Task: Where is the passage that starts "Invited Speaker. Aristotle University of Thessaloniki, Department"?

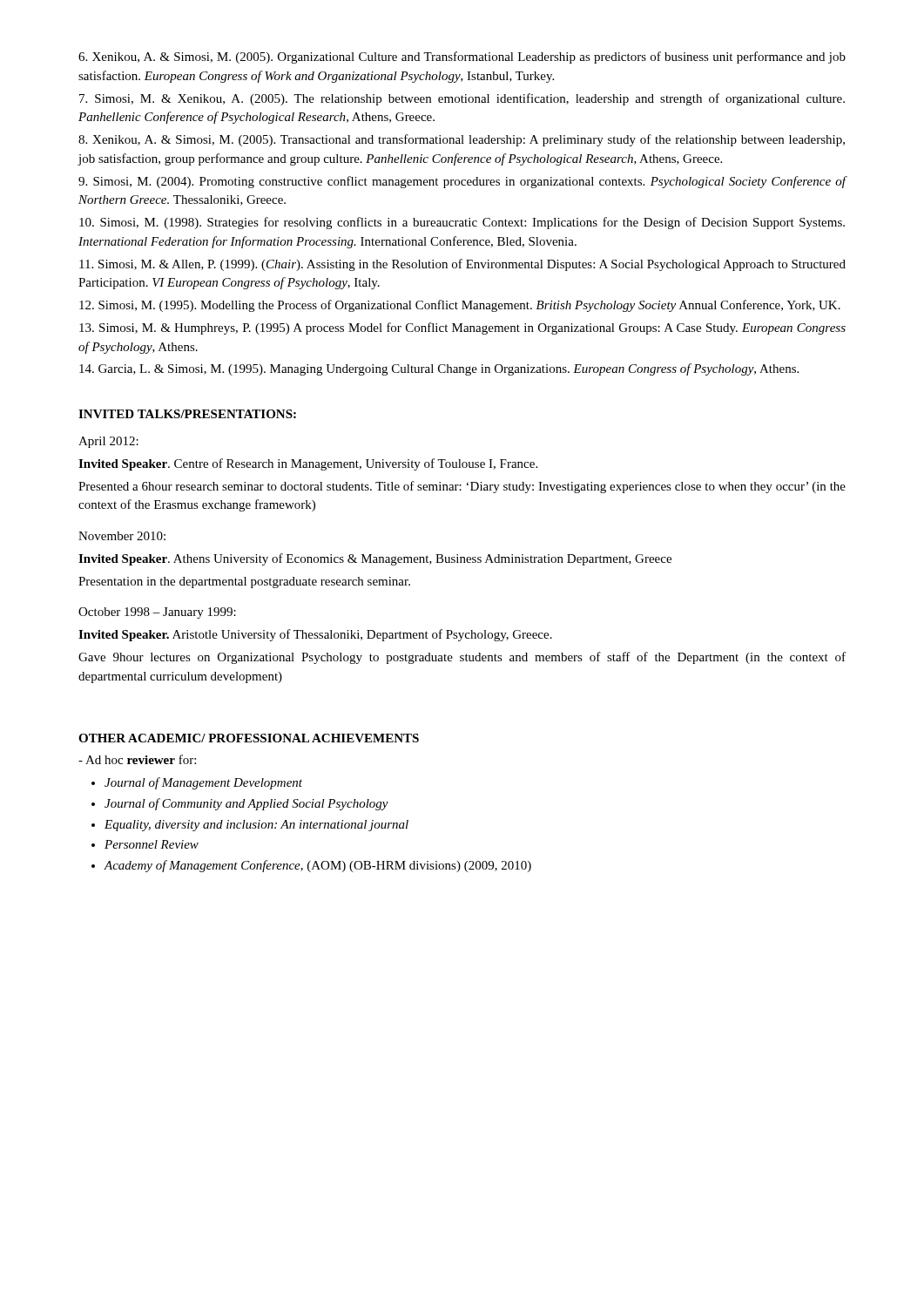Action: (x=462, y=635)
